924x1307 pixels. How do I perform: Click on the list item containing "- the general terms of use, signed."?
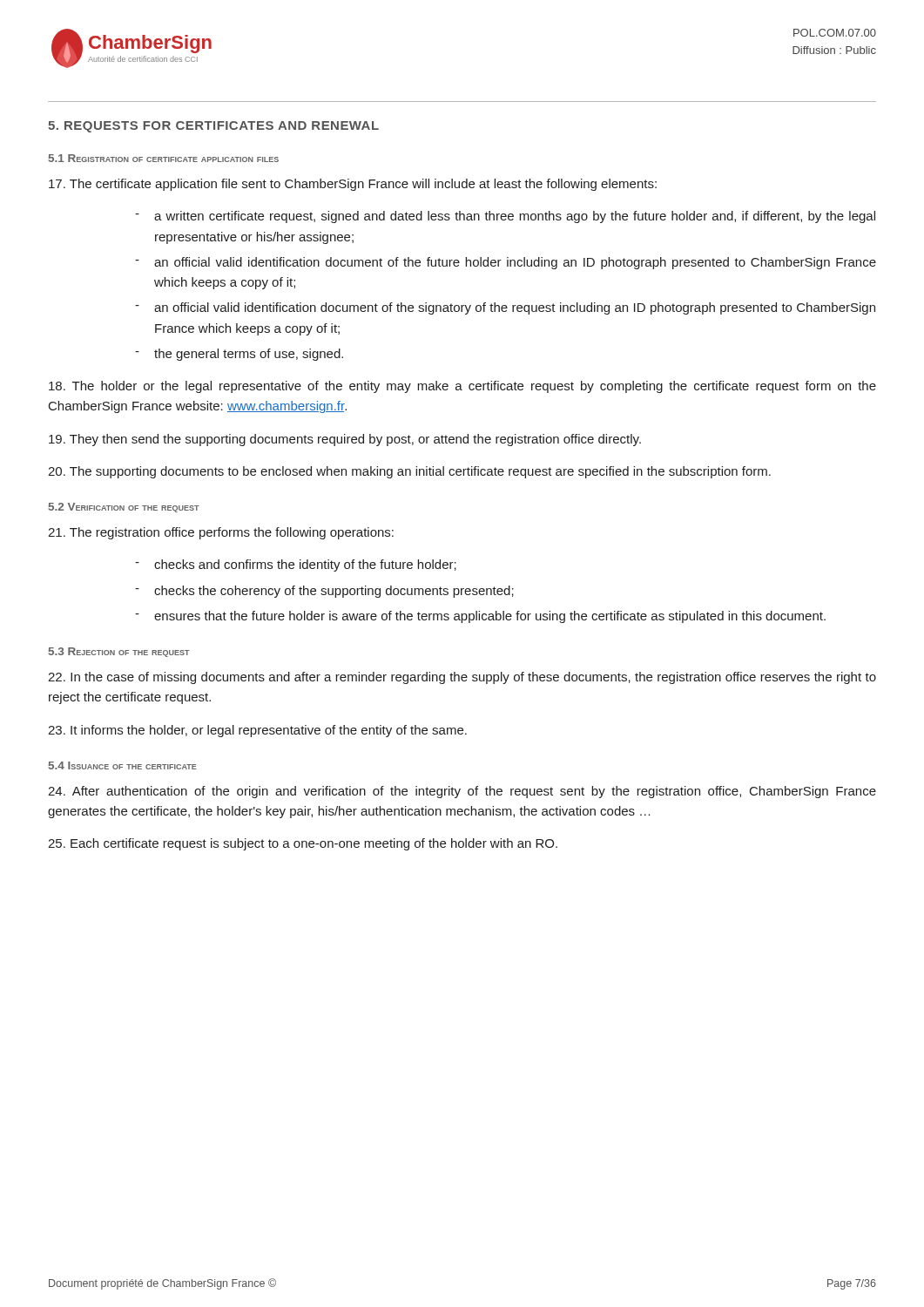point(240,353)
